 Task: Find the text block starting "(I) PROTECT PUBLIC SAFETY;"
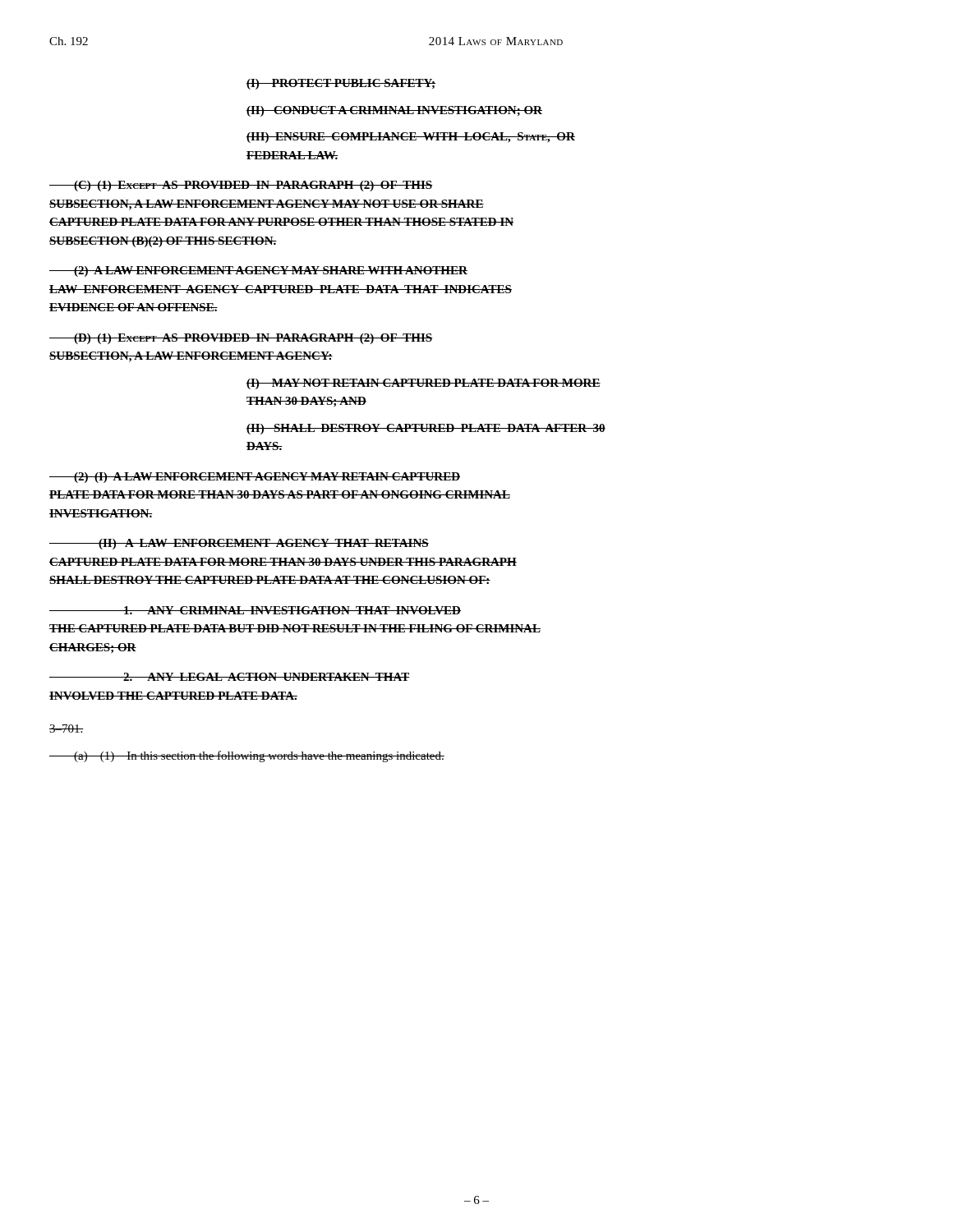pyautogui.click(x=341, y=83)
